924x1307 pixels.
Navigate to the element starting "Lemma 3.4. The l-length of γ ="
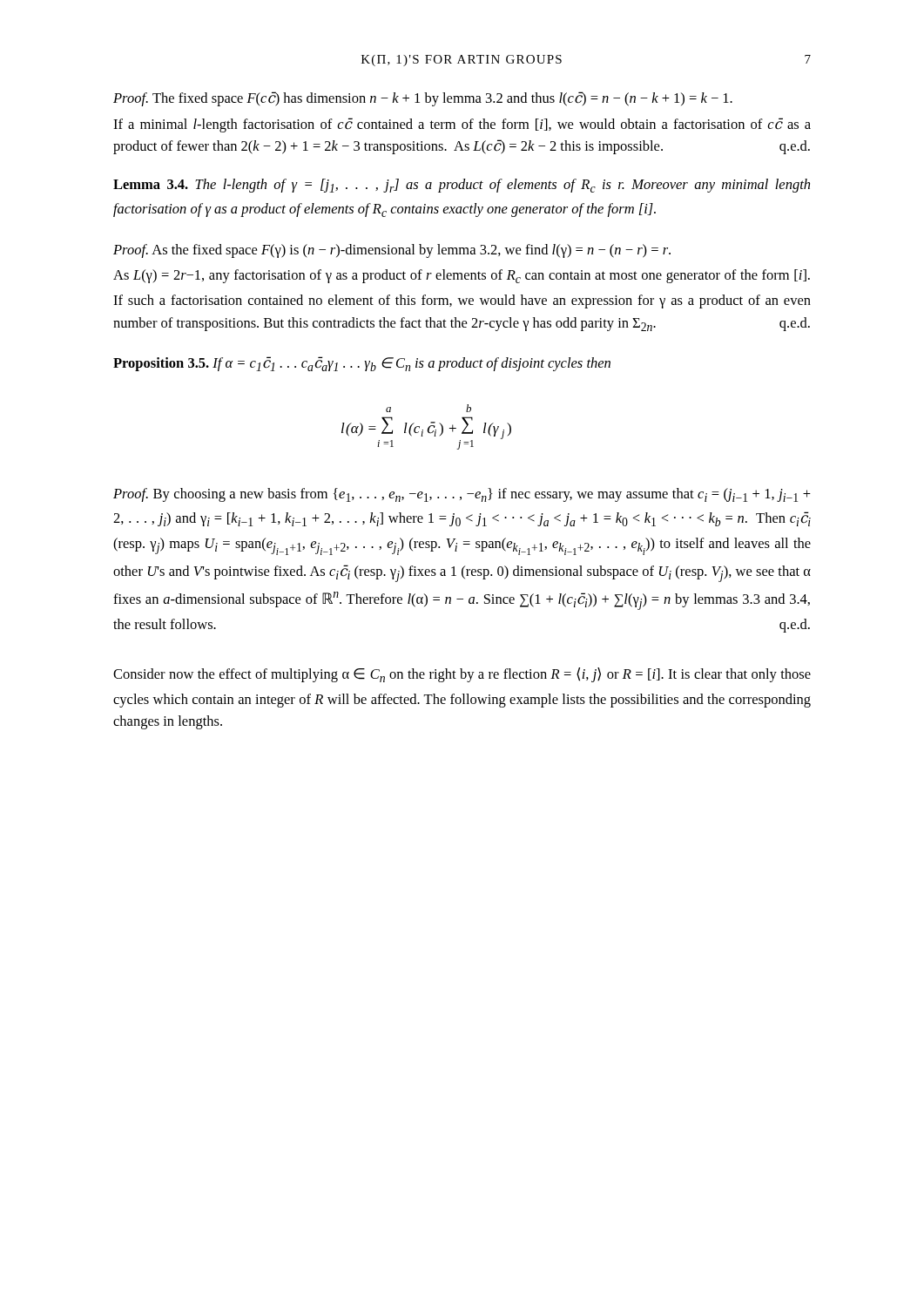pos(462,198)
